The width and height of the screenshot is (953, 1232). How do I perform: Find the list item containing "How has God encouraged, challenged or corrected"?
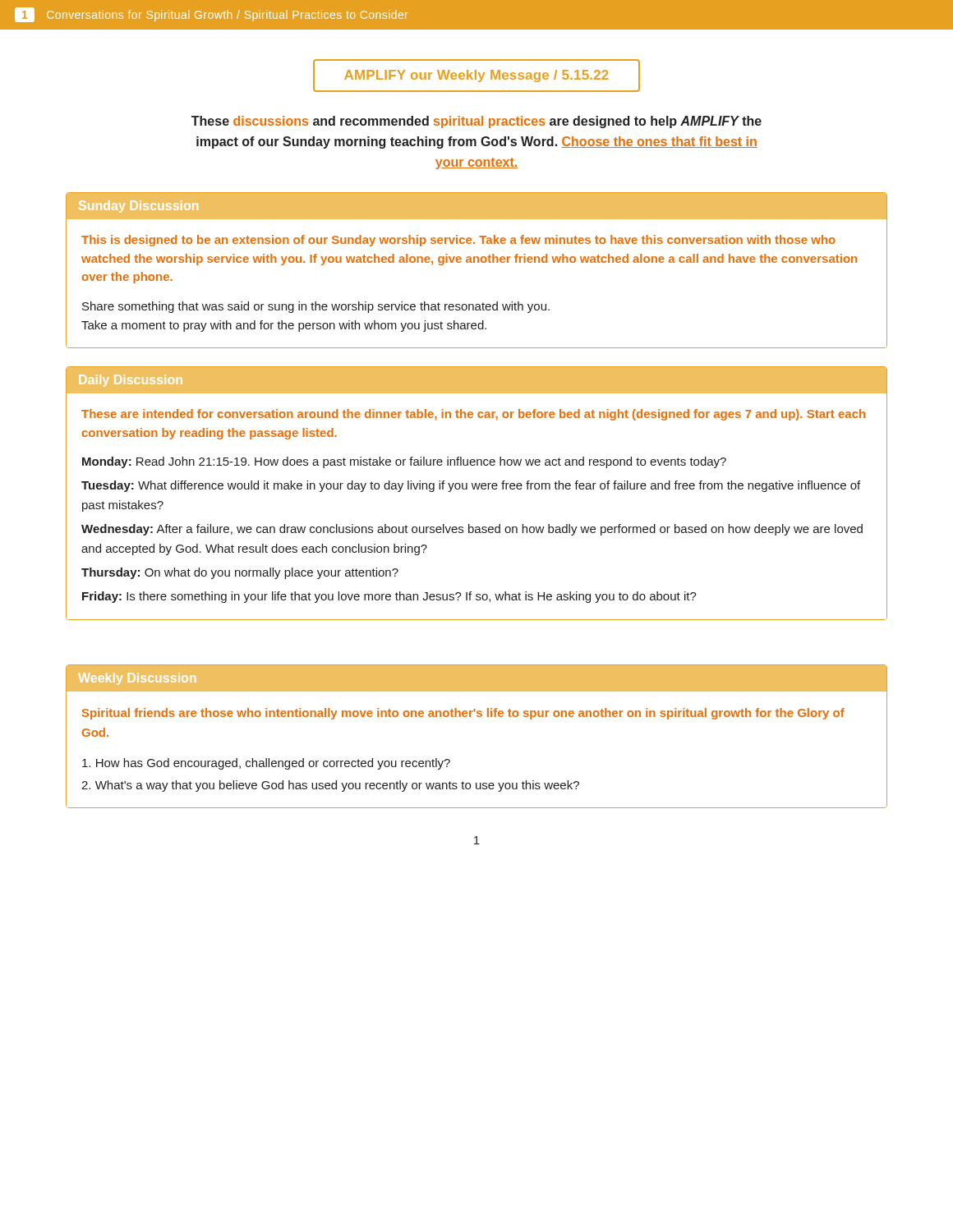[x=266, y=763]
